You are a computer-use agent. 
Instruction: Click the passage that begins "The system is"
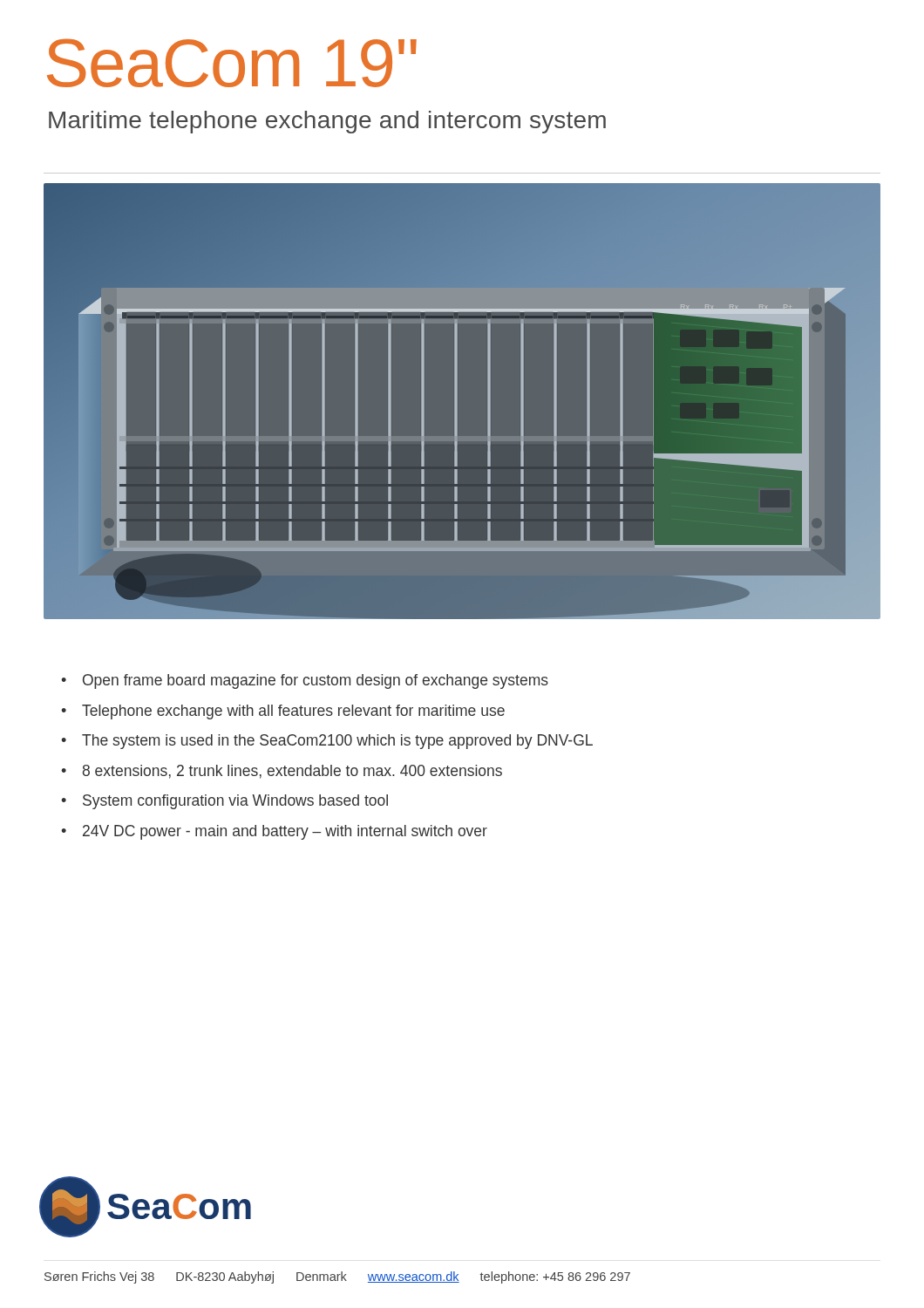point(338,740)
